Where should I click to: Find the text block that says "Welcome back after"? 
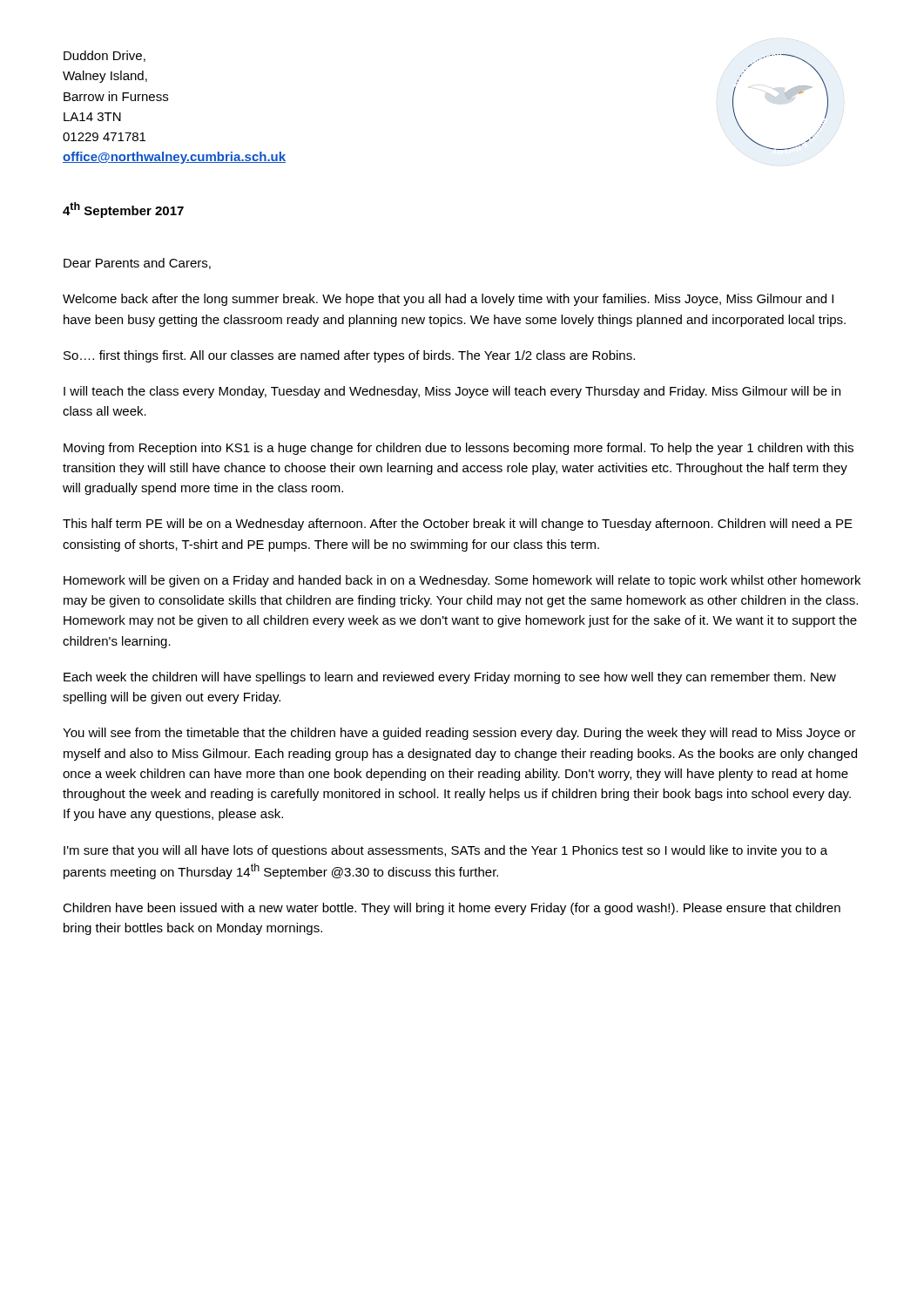(x=462, y=309)
